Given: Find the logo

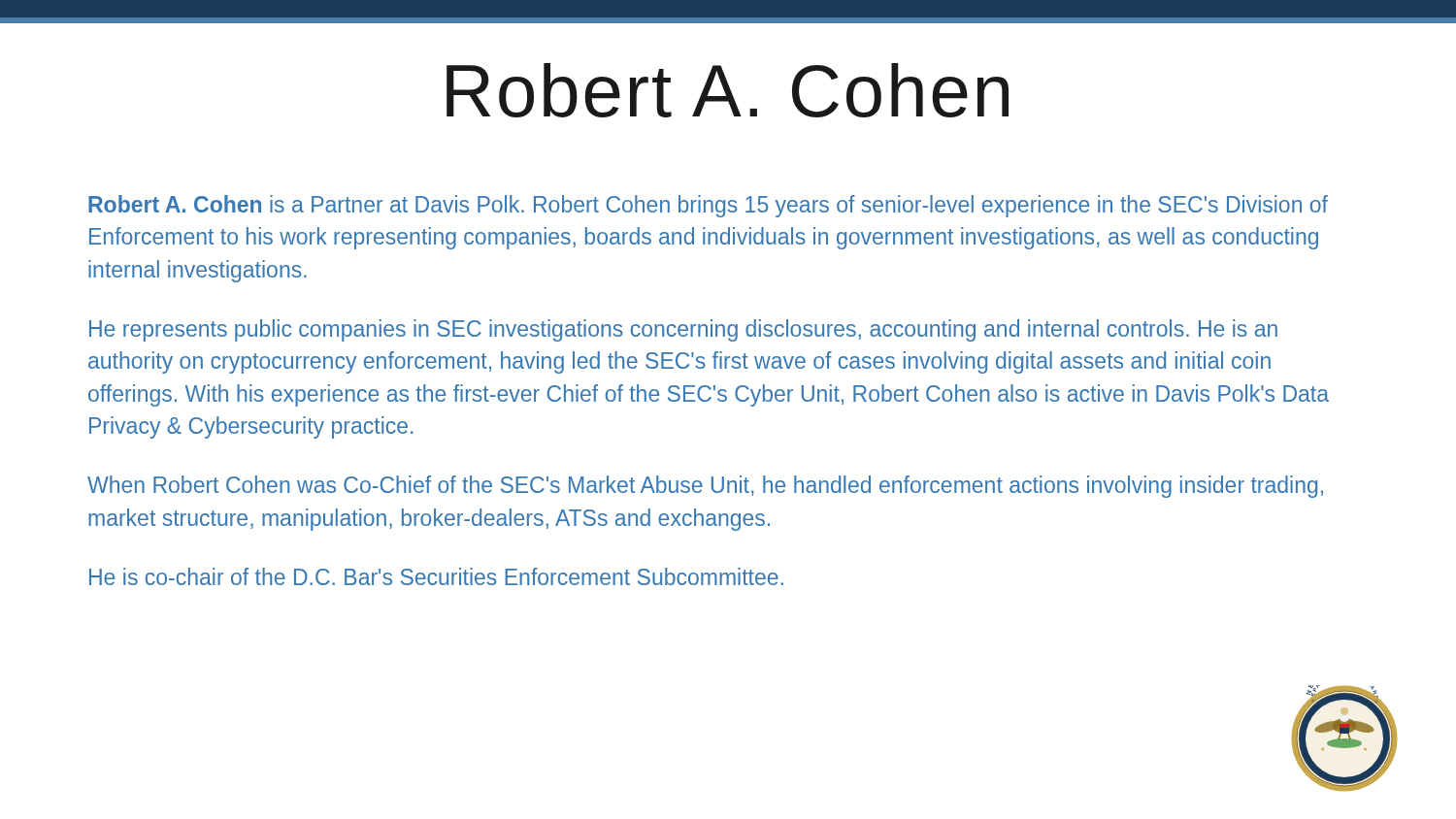Looking at the screenshot, I should point(1344,738).
